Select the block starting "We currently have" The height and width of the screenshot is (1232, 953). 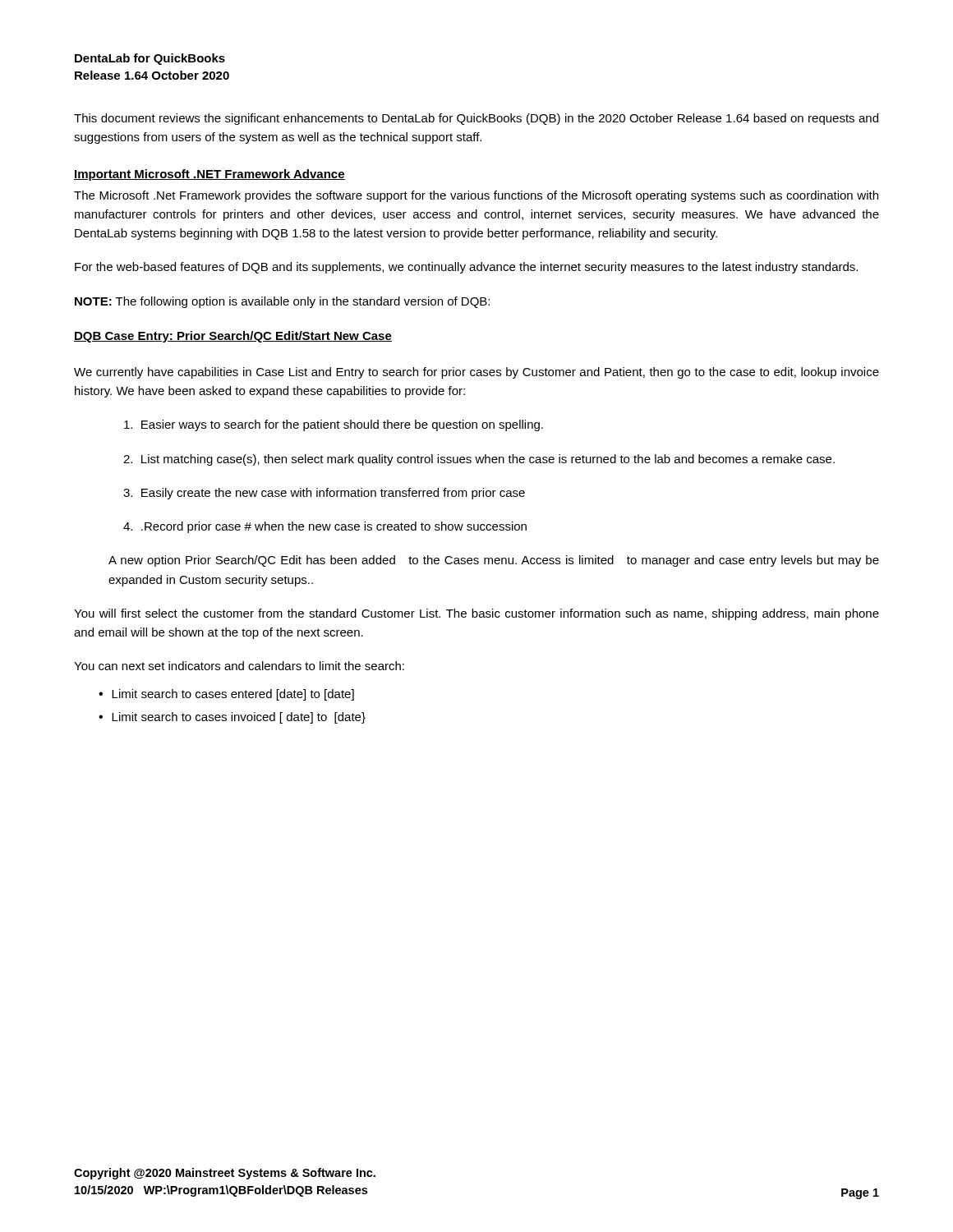(x=476, y=381)
